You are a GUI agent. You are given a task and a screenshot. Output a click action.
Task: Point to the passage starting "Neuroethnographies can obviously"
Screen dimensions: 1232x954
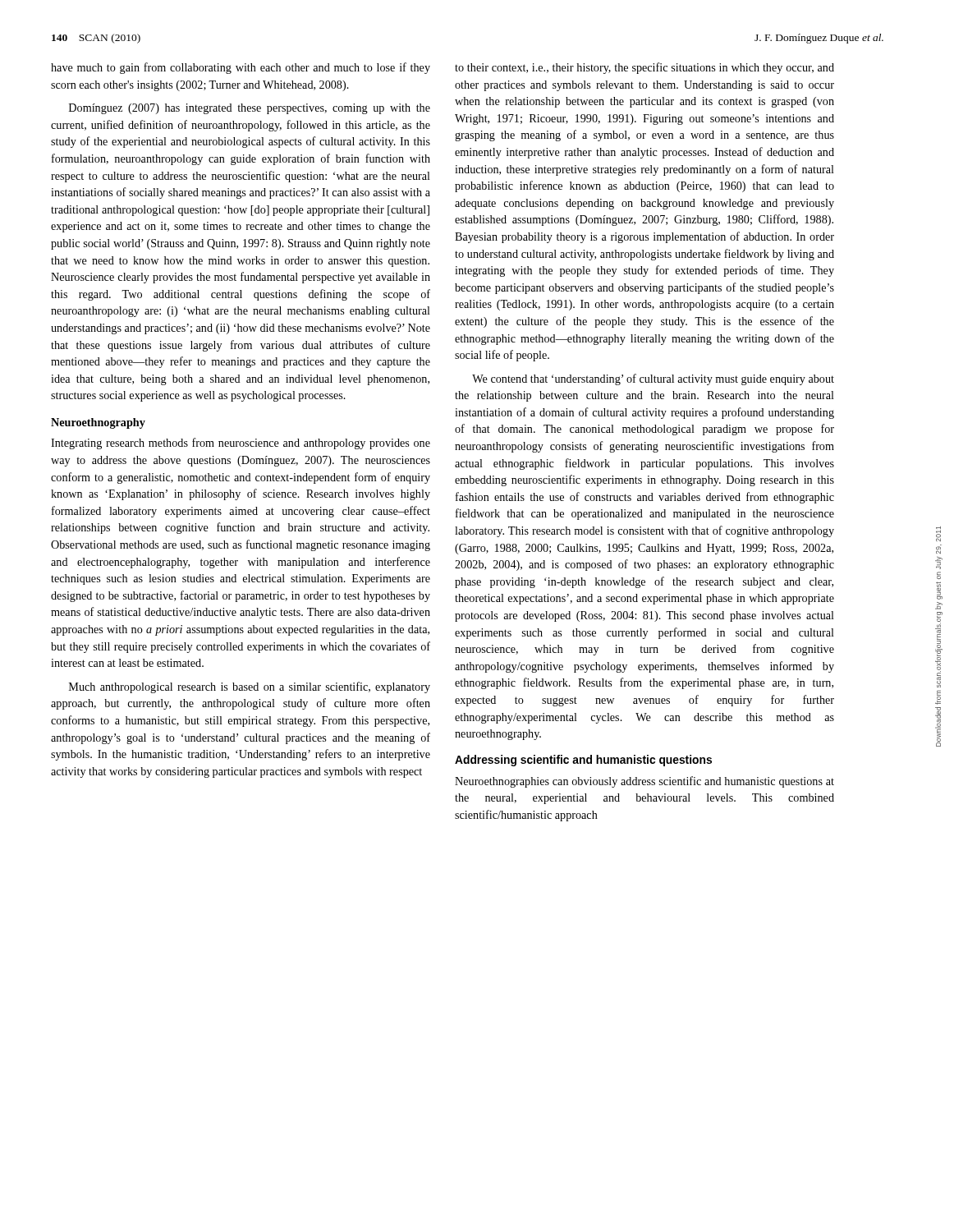[x=645, y=798]
